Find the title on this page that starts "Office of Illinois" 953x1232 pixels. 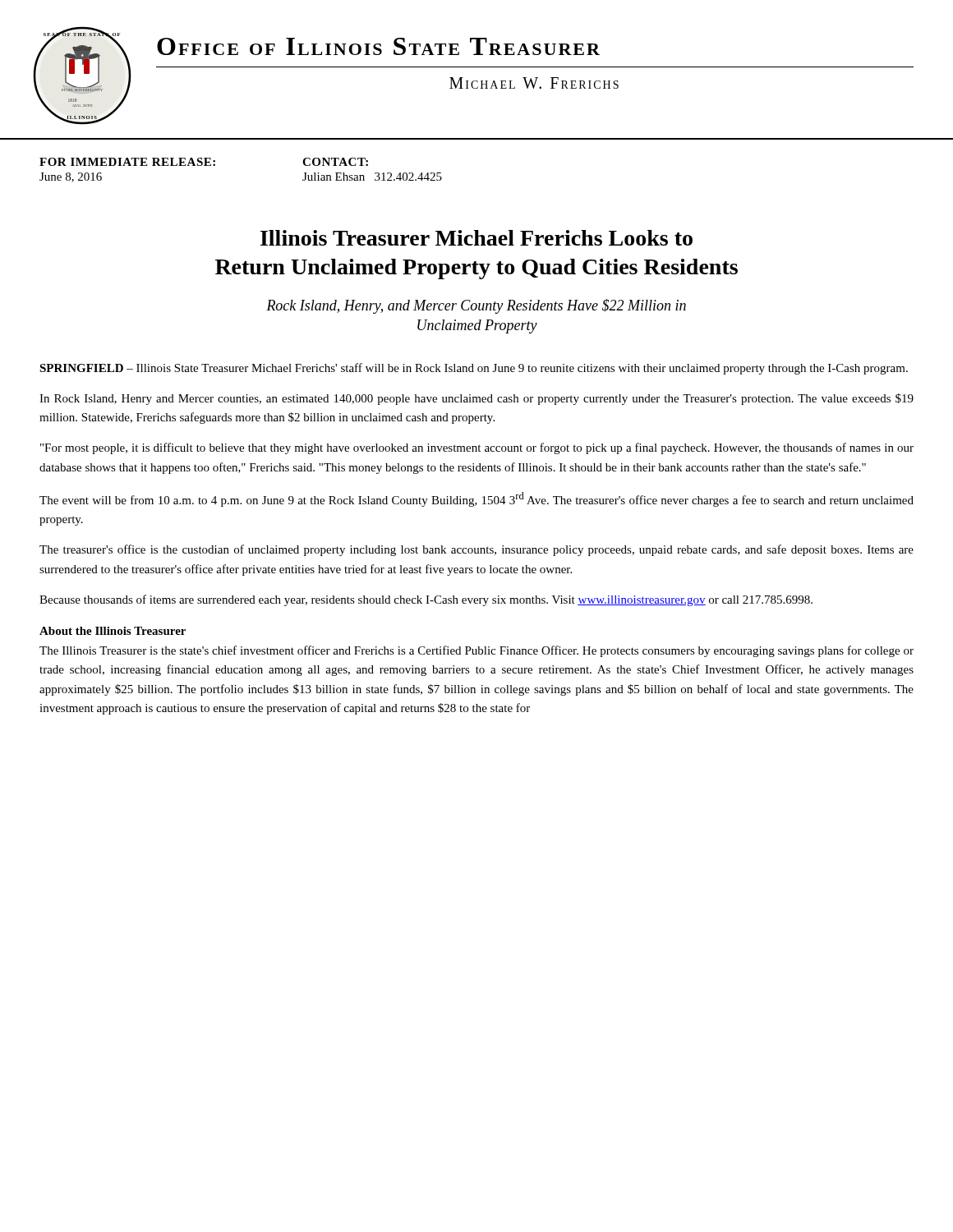click(535, 49)
